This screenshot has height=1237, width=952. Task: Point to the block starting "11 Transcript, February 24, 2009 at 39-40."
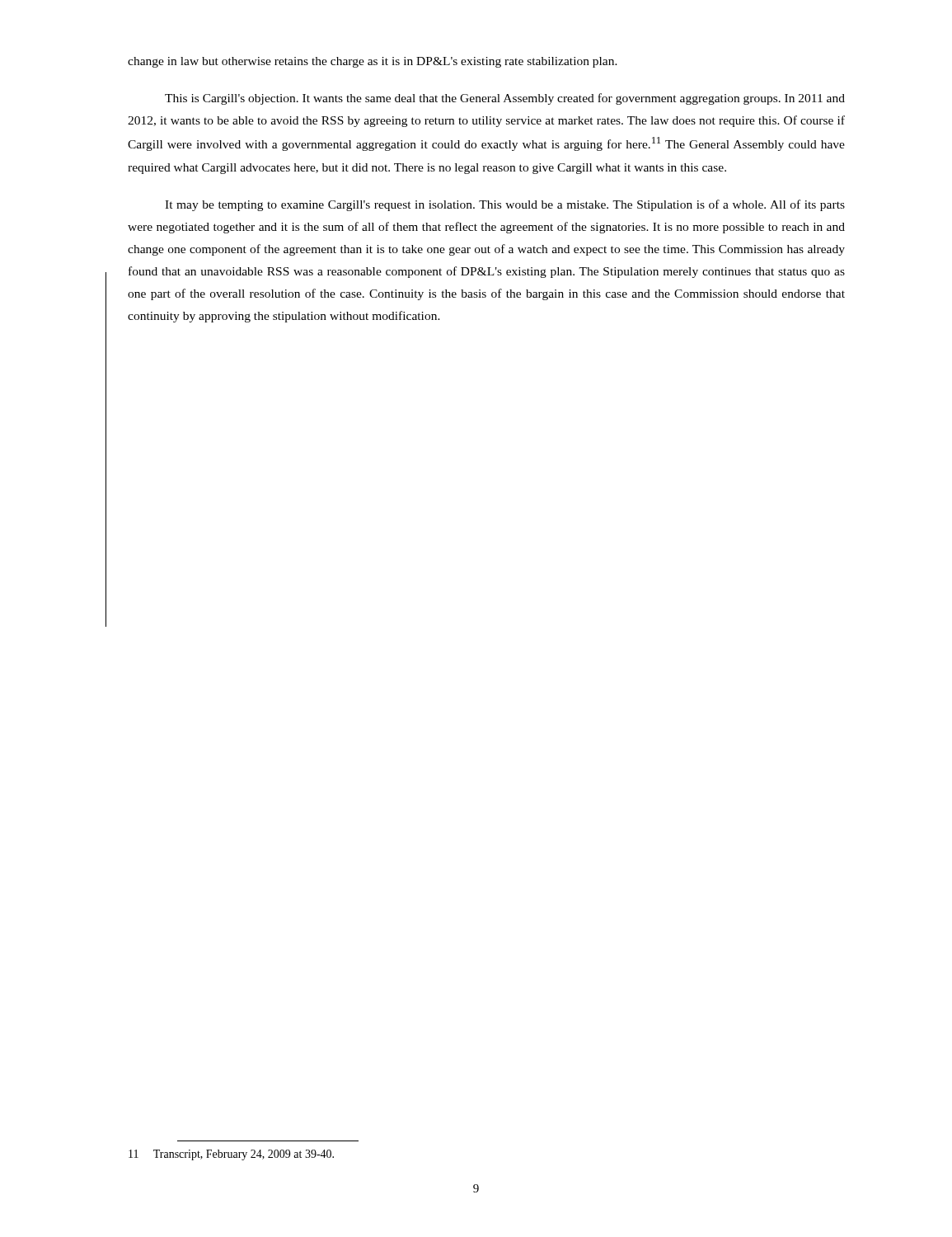pyautogui.click(x=231, y=1154)
